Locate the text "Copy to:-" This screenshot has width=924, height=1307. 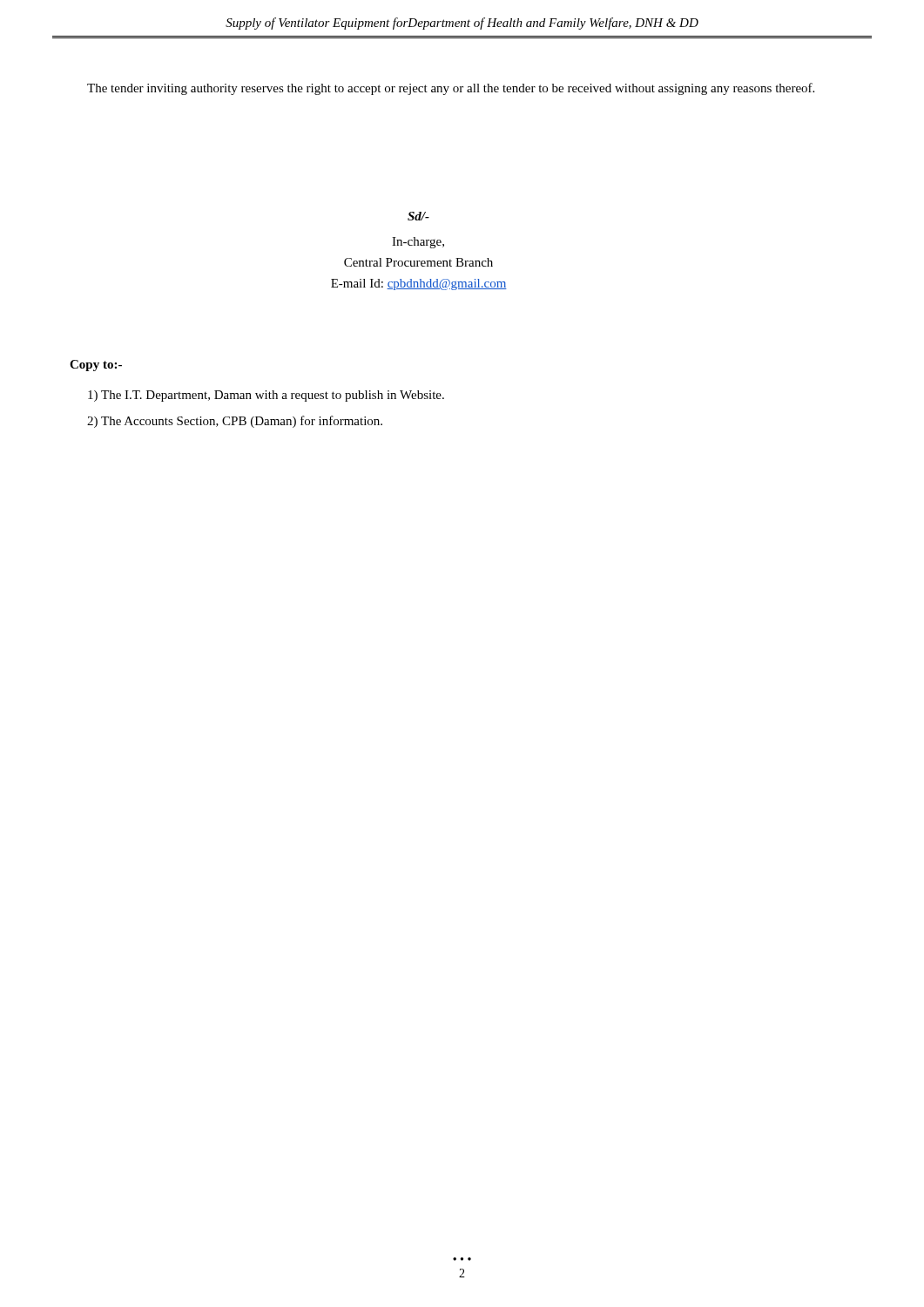(96, 364)
